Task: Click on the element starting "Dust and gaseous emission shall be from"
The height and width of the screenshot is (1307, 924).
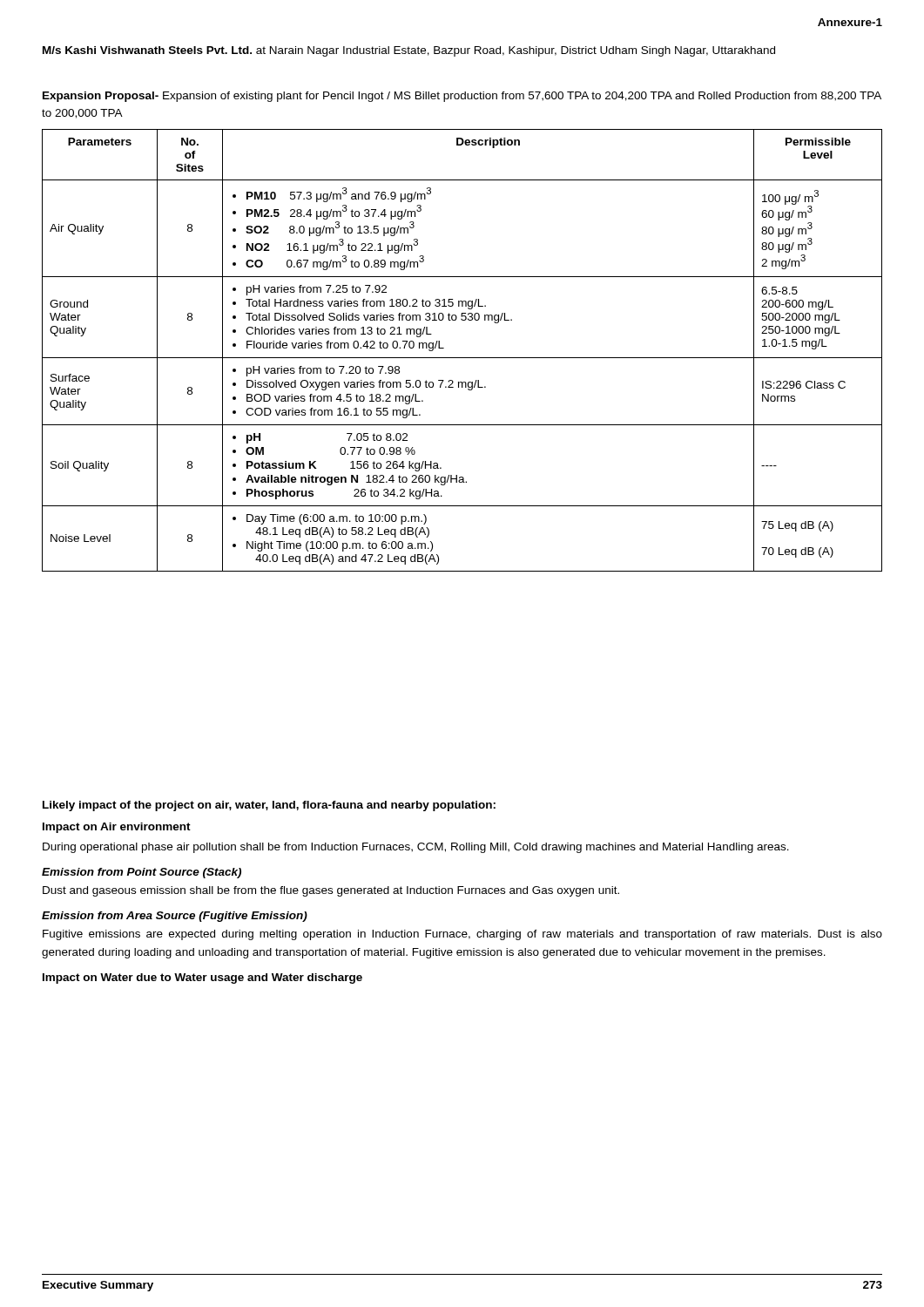Action: 331,890
